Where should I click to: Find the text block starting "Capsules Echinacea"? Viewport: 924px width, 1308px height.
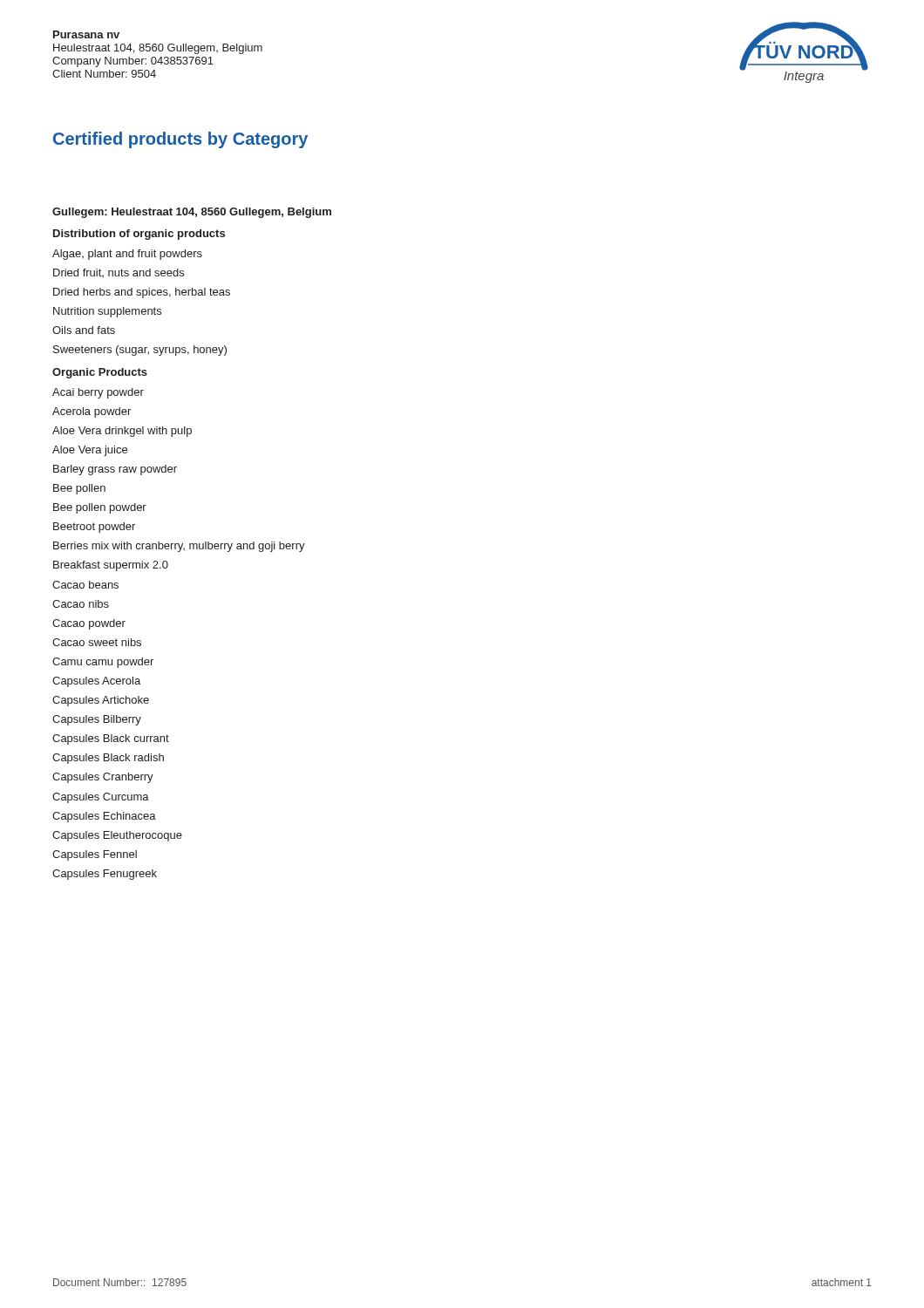click(104, 815)
